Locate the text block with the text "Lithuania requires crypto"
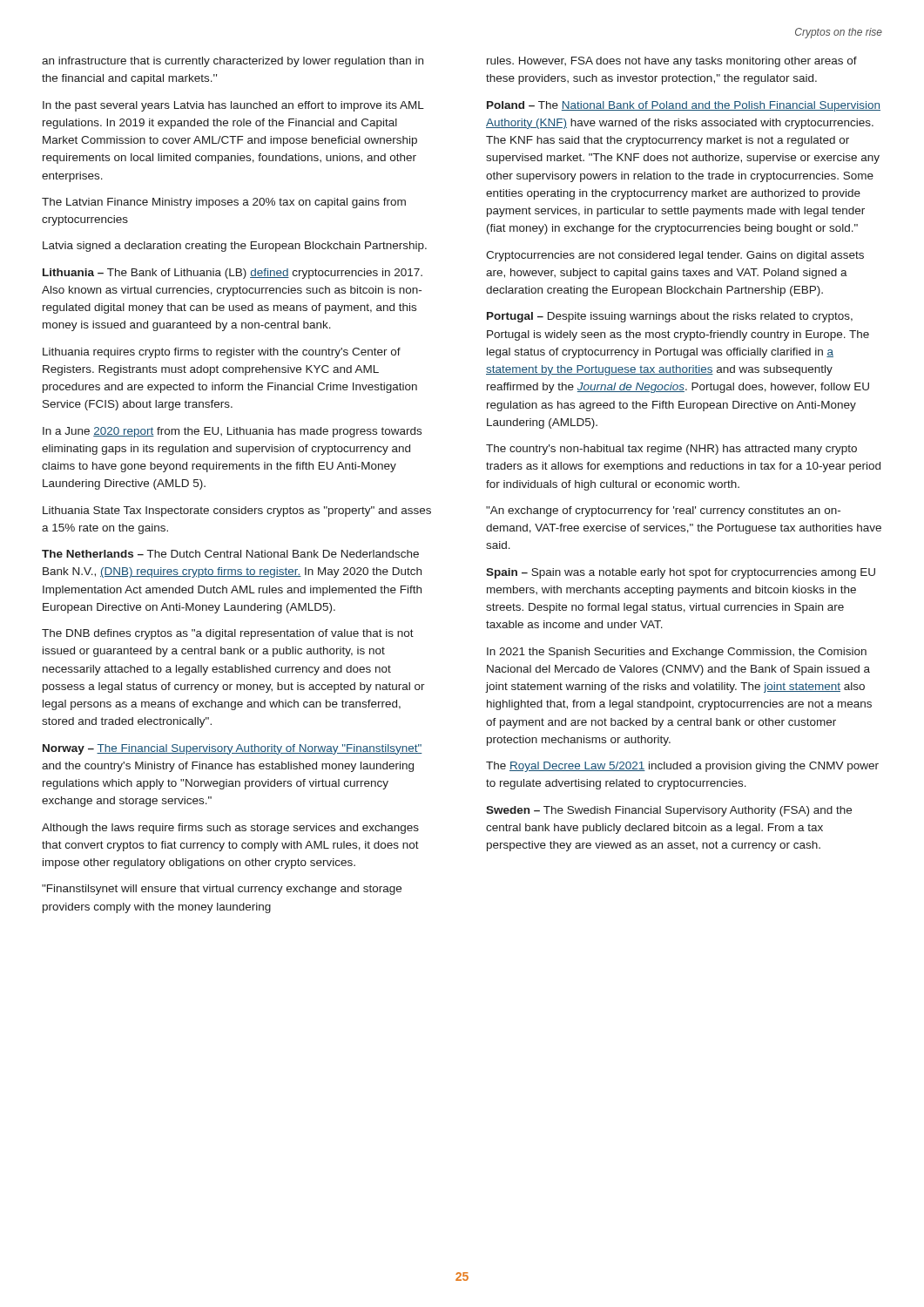The width and height of the screenshot is (924, 1307). (x=237, y=378)
